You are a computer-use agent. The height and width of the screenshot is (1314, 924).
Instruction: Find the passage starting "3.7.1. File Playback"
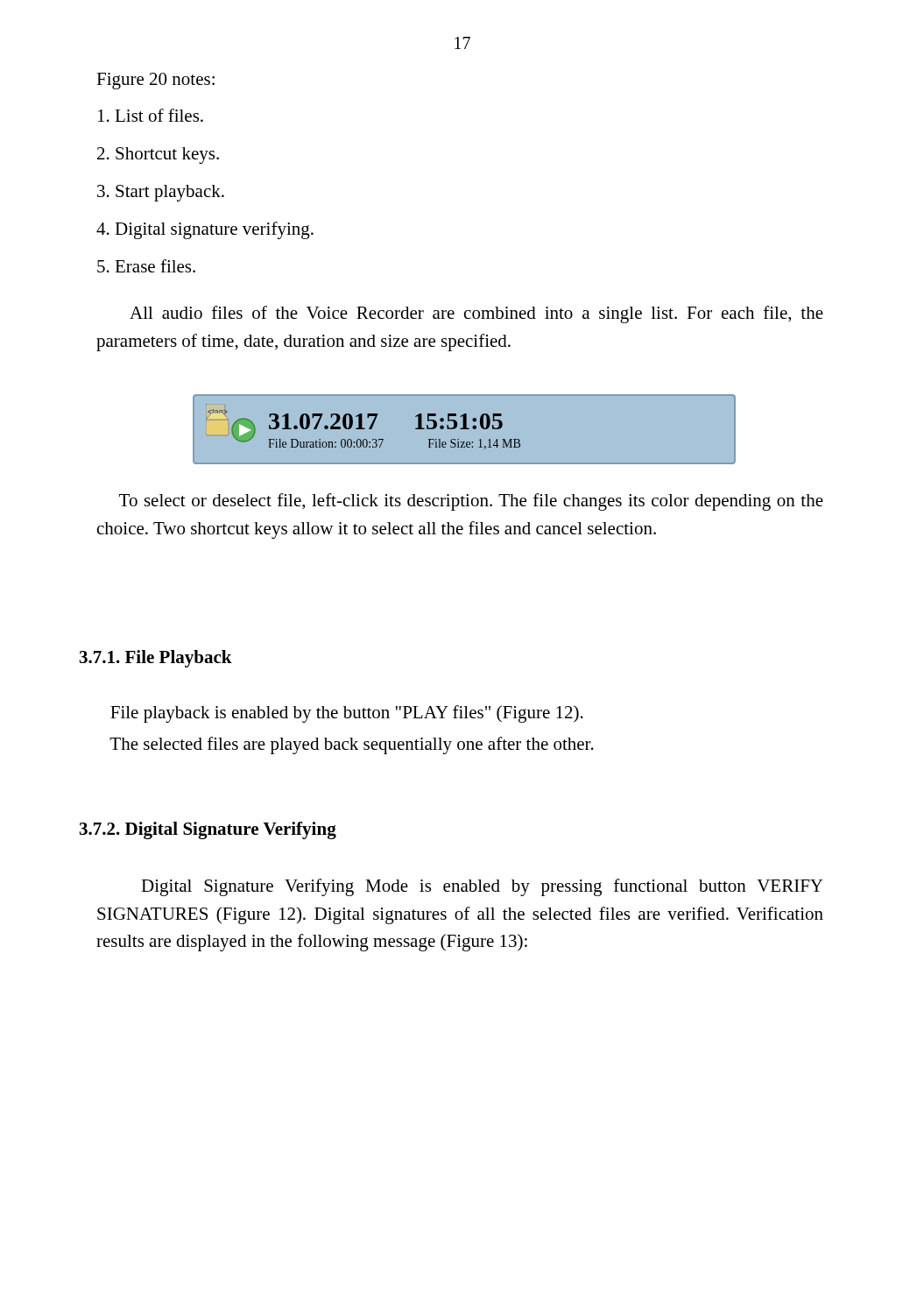coord(155,657)
